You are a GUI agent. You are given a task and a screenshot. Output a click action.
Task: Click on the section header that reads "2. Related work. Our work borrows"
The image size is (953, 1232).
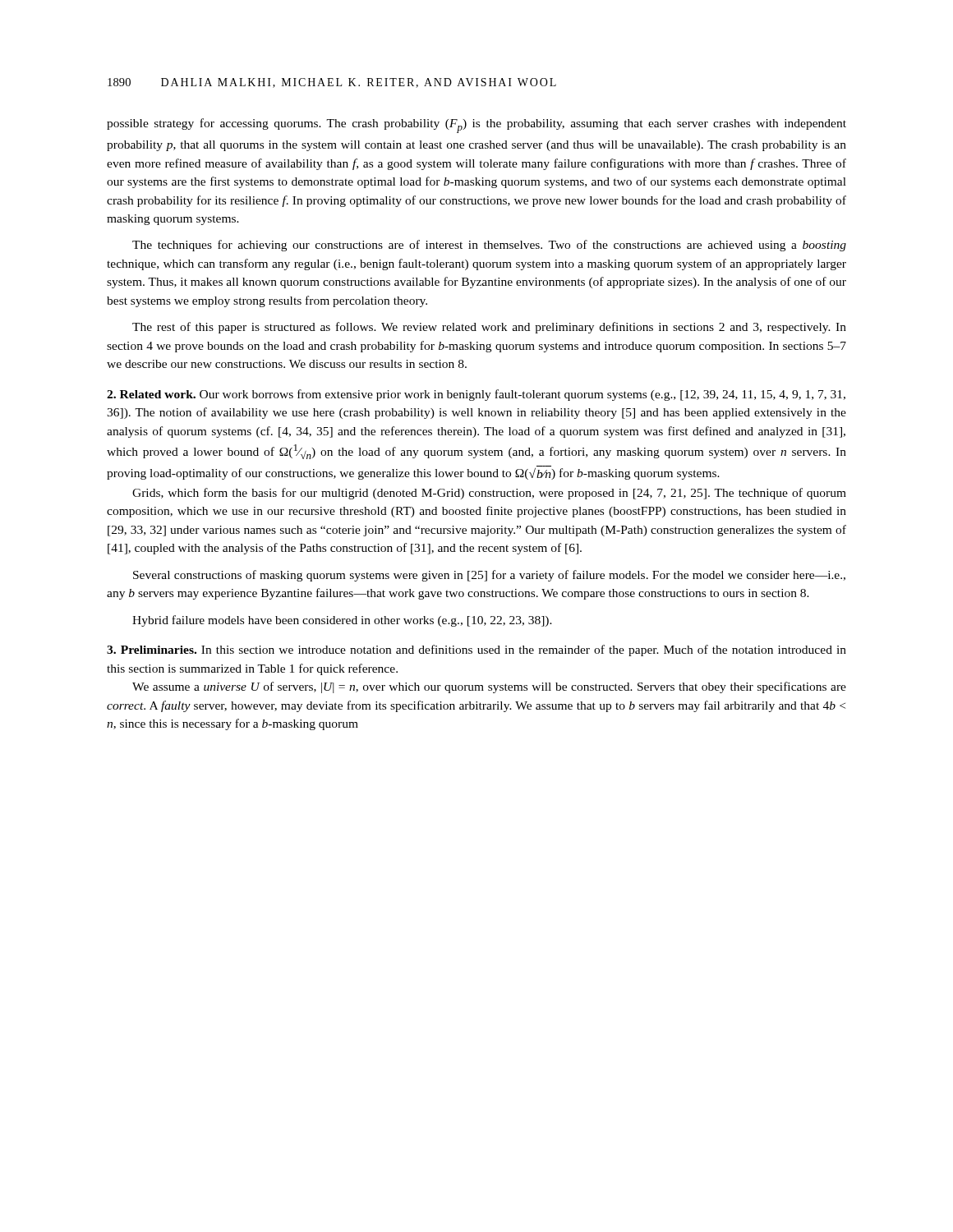coord(476,434)
